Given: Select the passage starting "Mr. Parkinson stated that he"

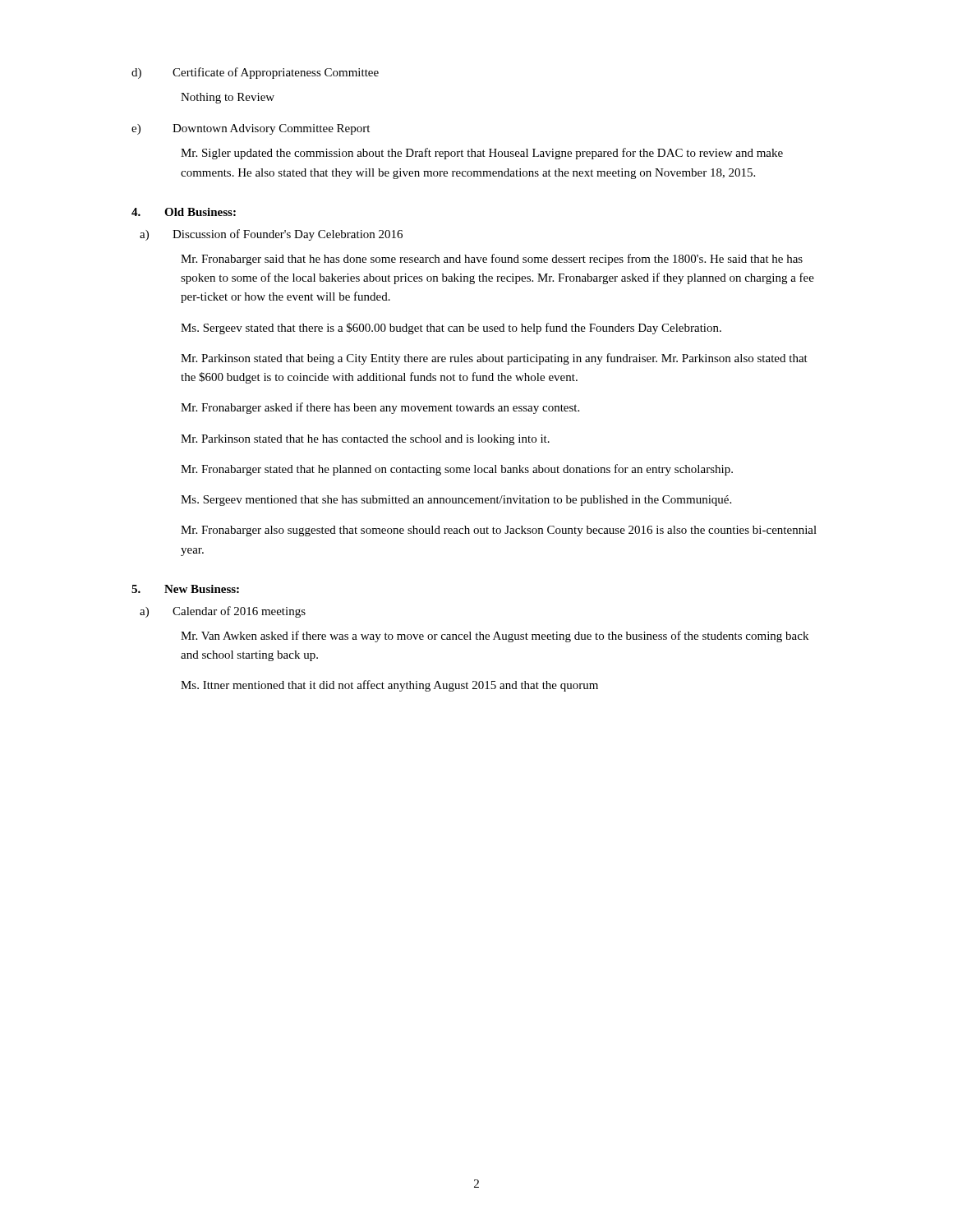Looking at the screenshot, I should (x=365, y=438).
